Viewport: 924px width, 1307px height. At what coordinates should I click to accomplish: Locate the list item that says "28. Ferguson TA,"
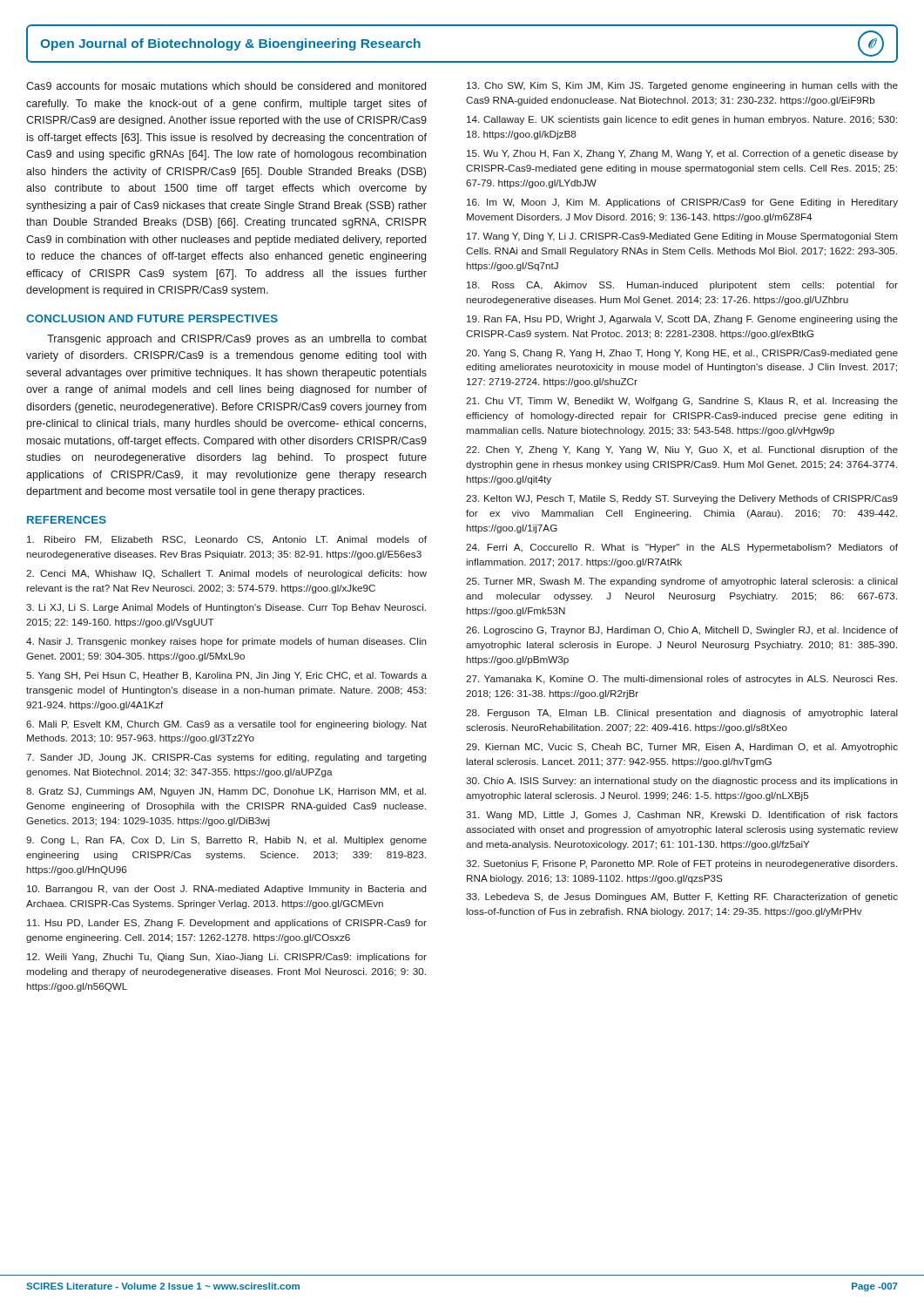coord(682,720)
